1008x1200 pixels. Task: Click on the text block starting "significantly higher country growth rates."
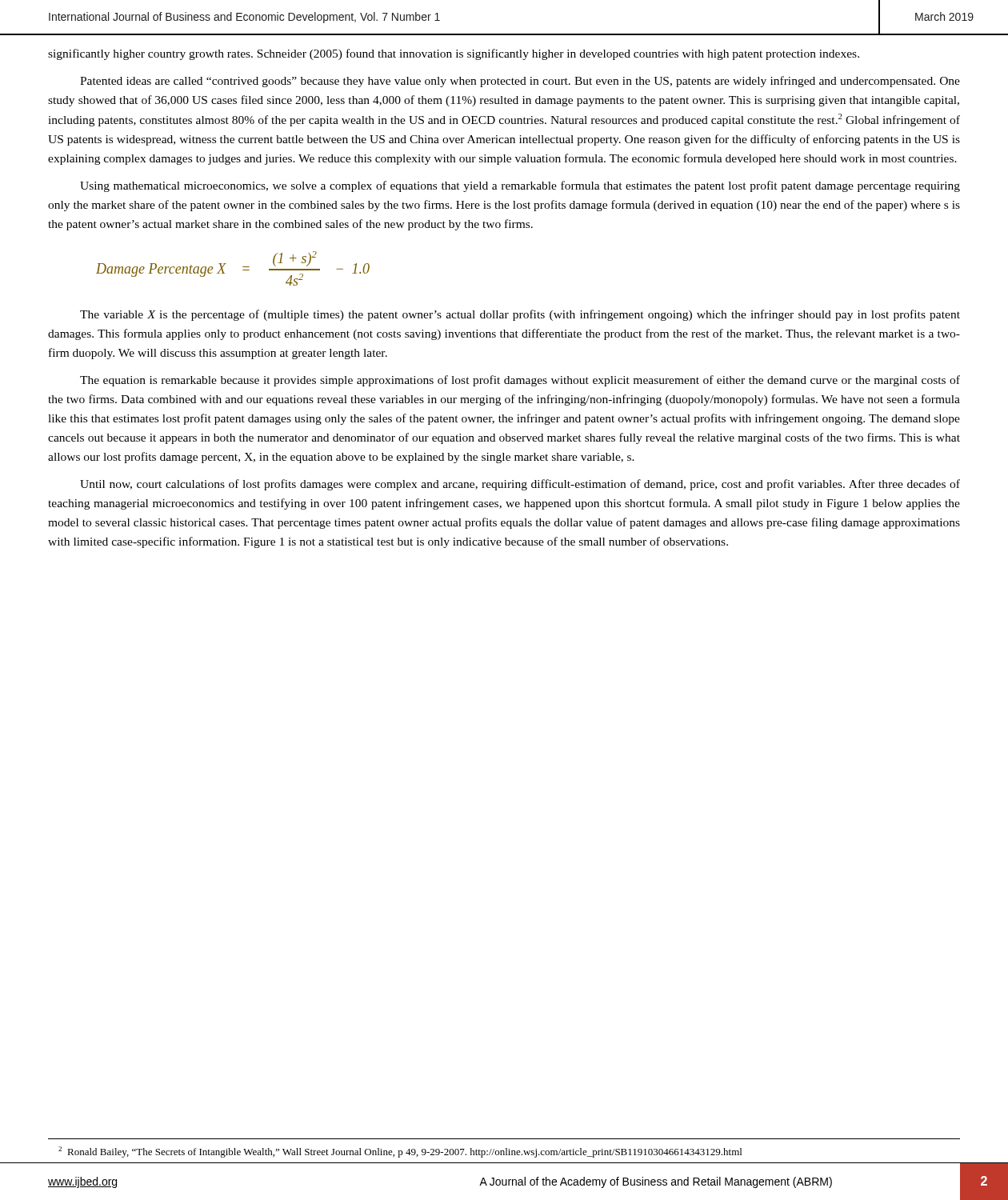tap(454, 53)
